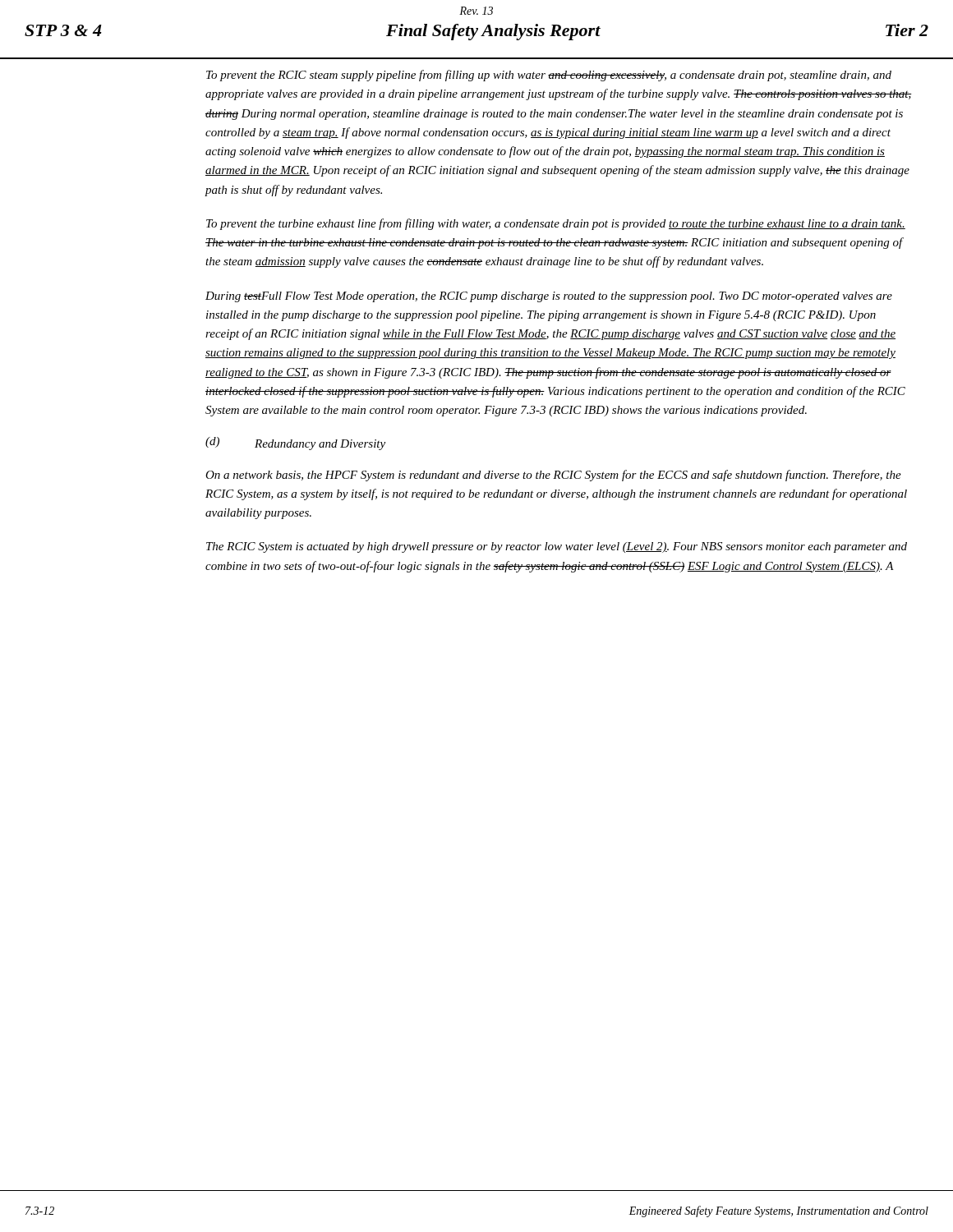Viewport: 953px width, 1232px height.
Task: Find the region starting "On a network basis, the HPCF System"
Action: click(556, 493)
